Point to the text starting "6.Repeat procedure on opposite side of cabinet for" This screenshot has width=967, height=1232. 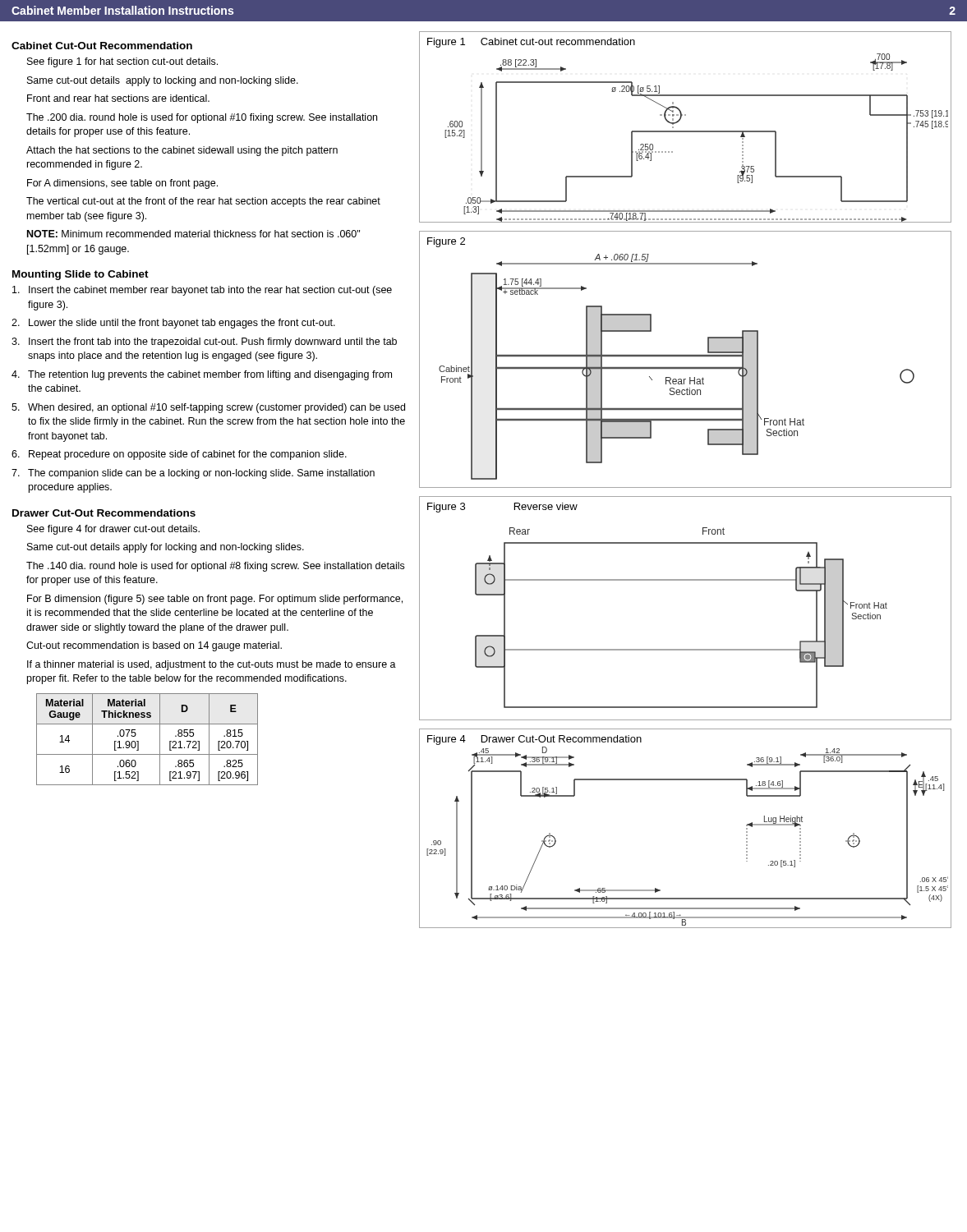pos(209,455)
